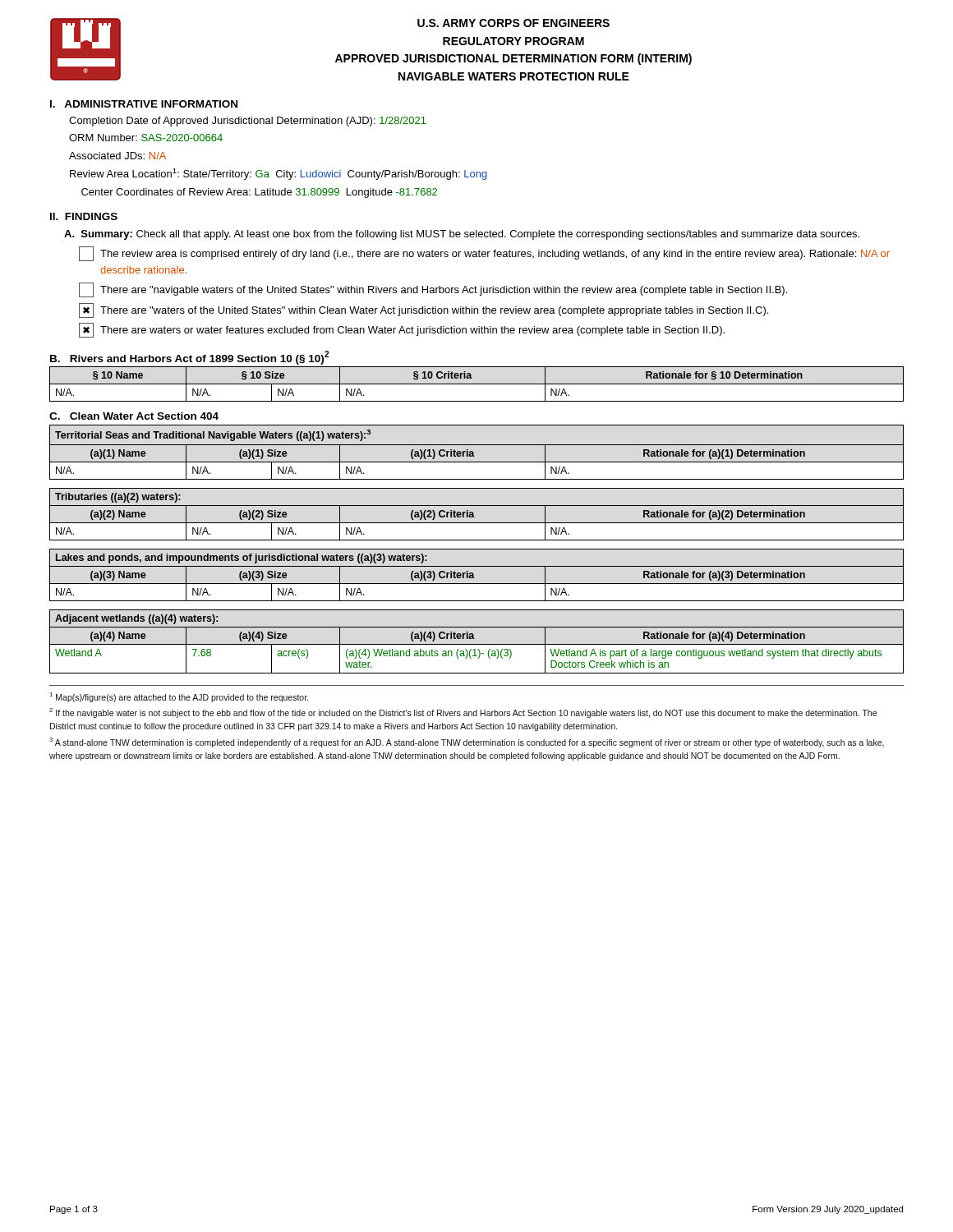The image size is (953, 1232).
Task: Find the table that mentions "§ 10 Criteria"
Action: tap(476, 384)
